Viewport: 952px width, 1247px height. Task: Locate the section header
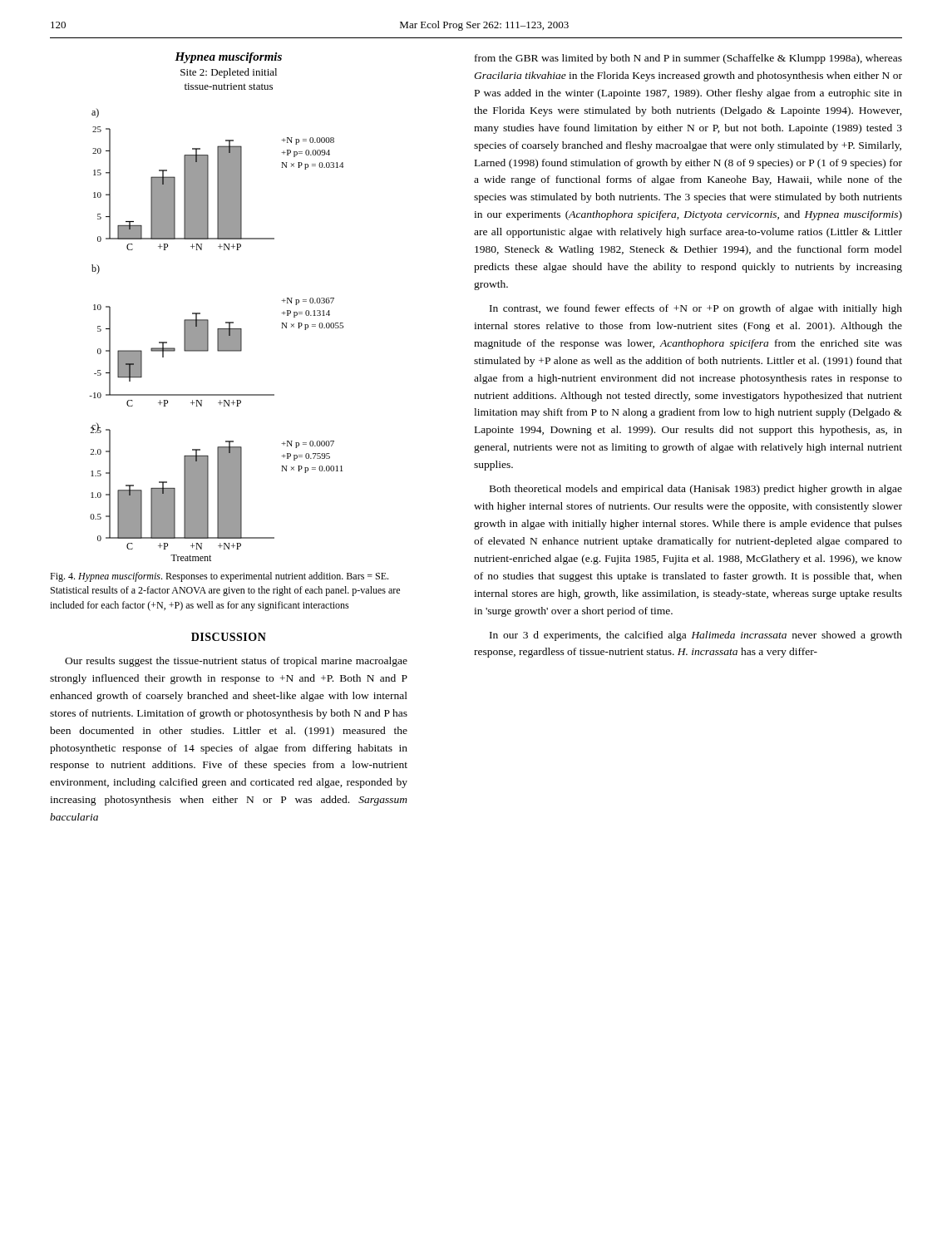click(x=229, y=637)
